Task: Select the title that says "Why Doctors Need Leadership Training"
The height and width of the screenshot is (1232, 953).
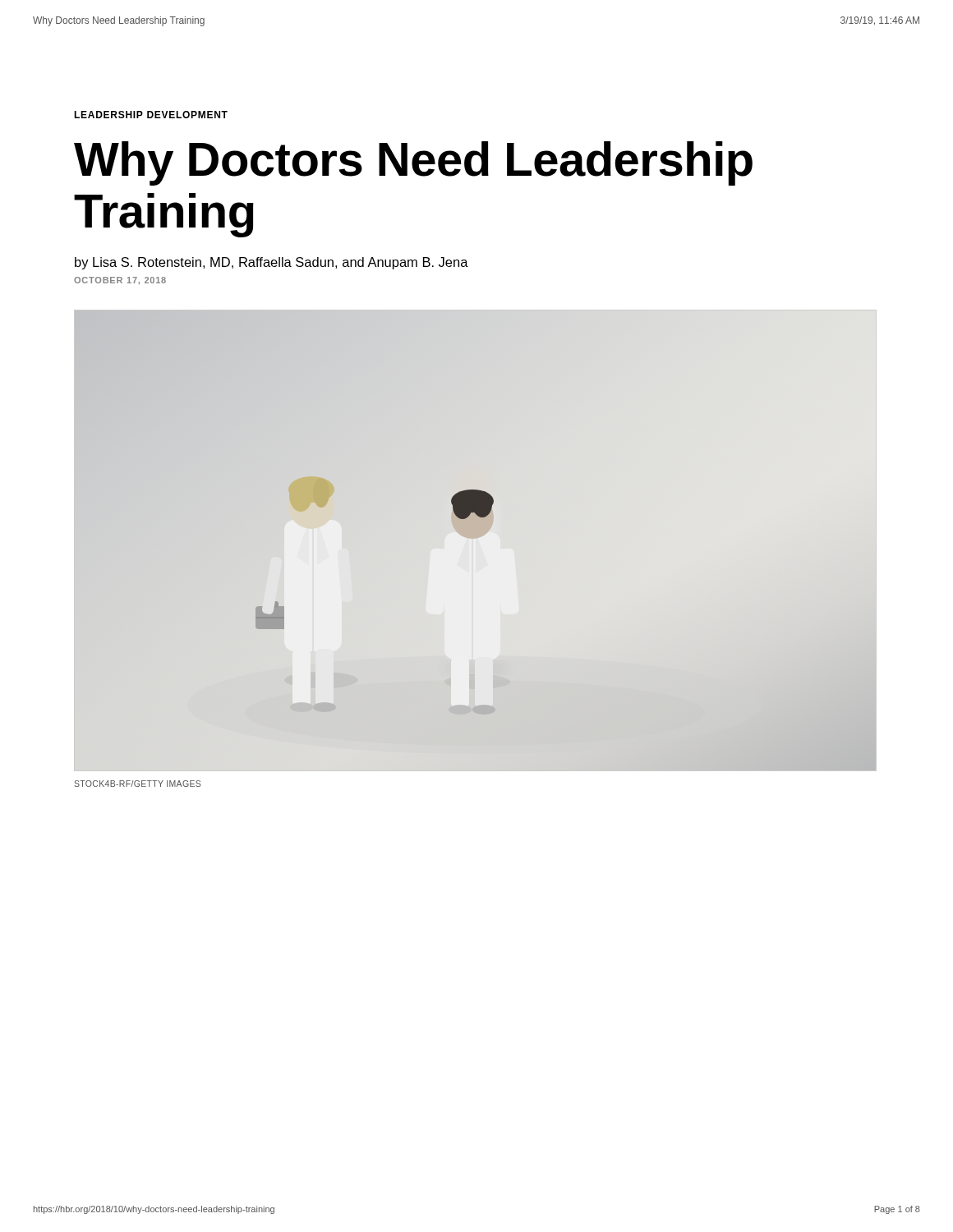Action: (414, 185)
